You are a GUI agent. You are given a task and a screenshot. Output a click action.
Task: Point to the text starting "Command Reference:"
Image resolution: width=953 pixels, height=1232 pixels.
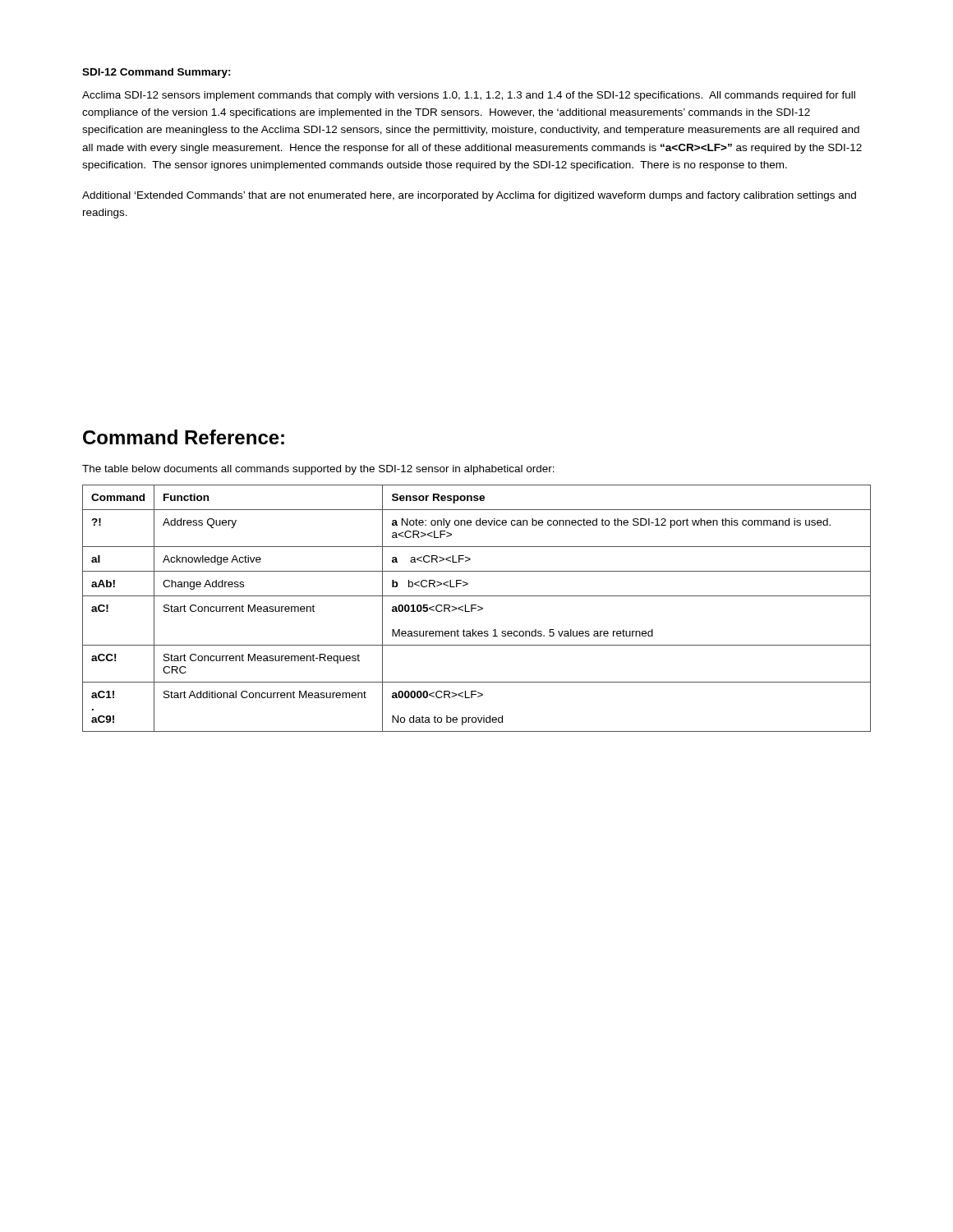(184, 438)
